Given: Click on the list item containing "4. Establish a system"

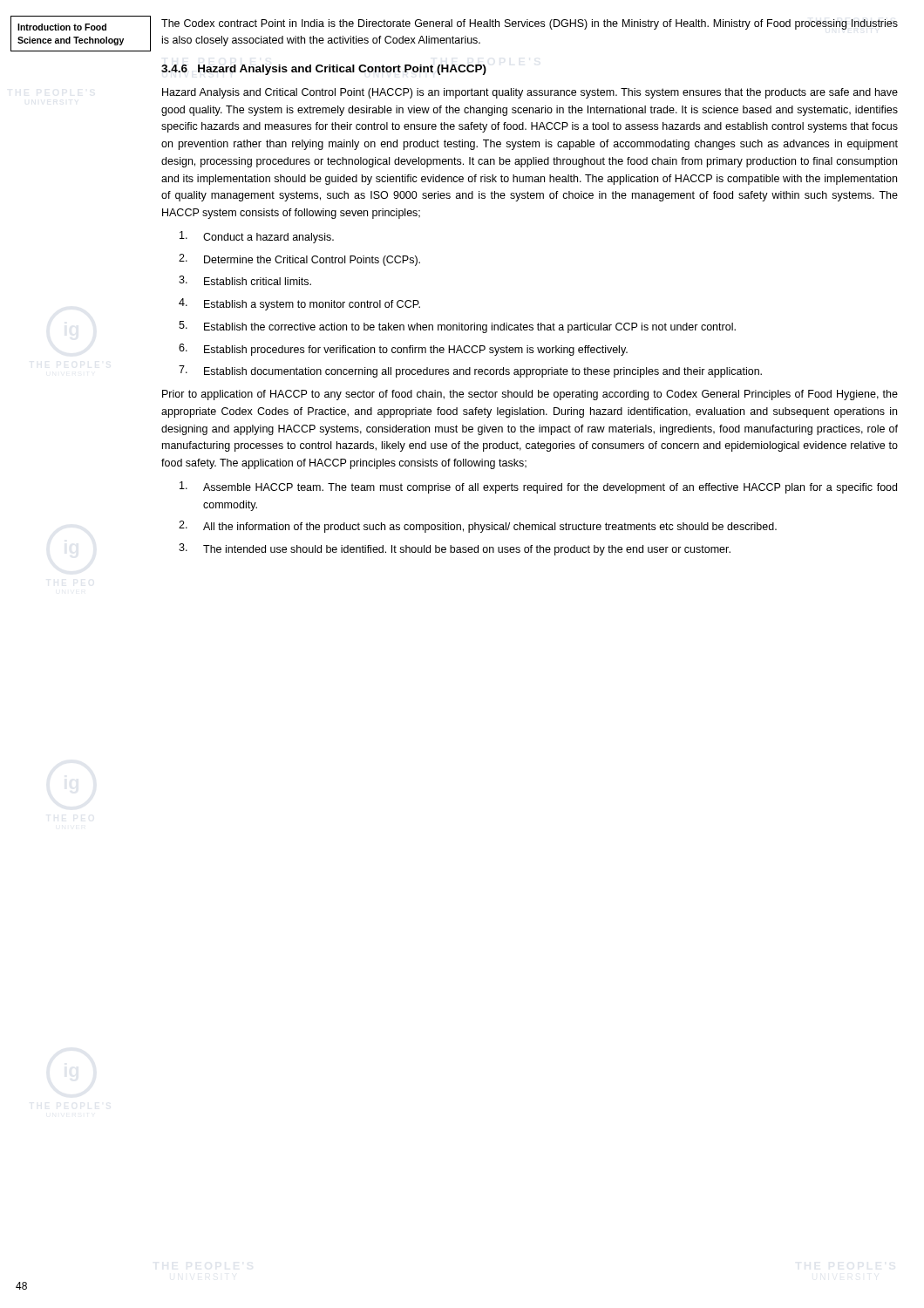Looking at the screenshot, I should click(x=299, y=304).
